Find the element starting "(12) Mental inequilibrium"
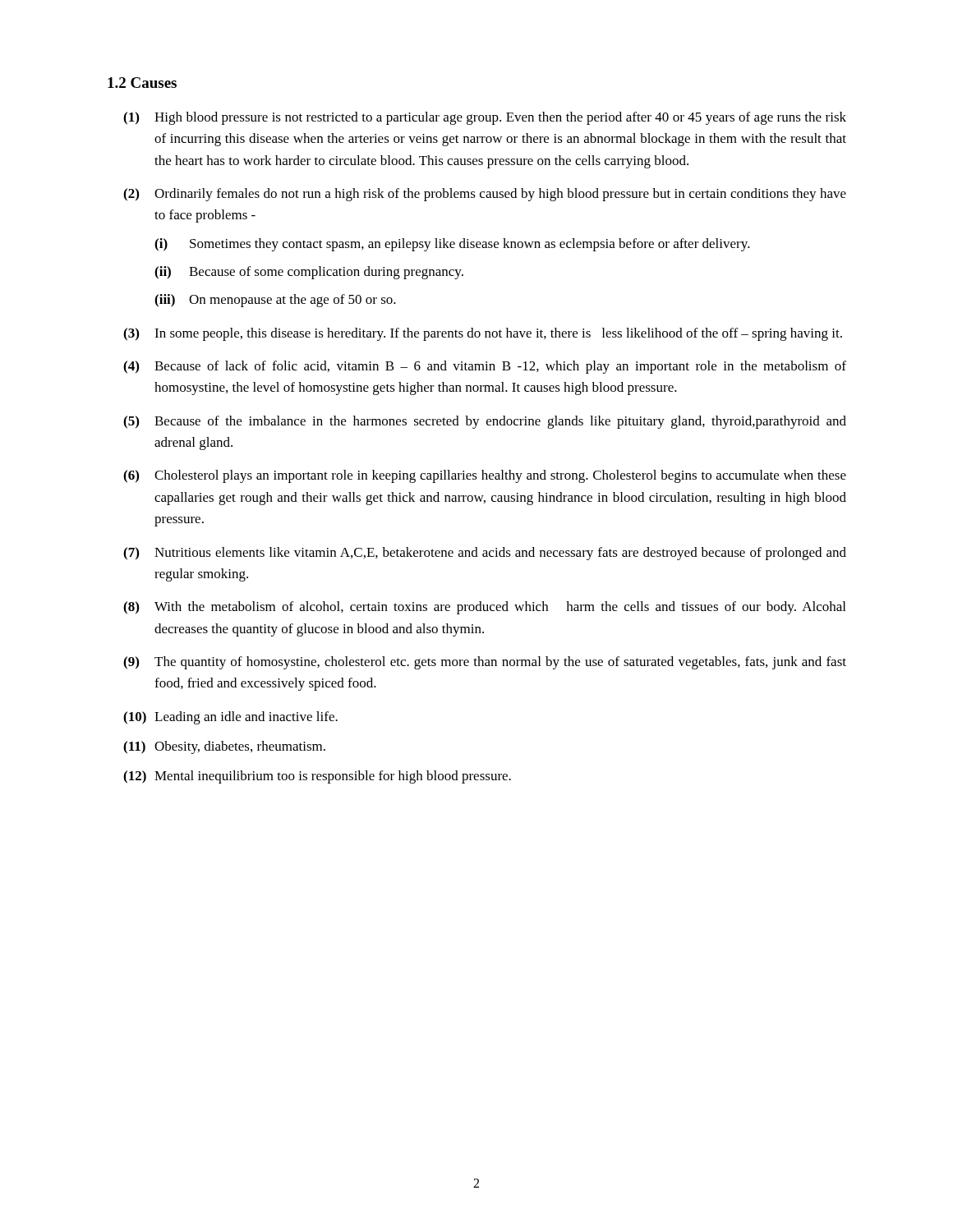Image resolution: width=953 pixels, height=1232 pixels. [x=485, y=777]
